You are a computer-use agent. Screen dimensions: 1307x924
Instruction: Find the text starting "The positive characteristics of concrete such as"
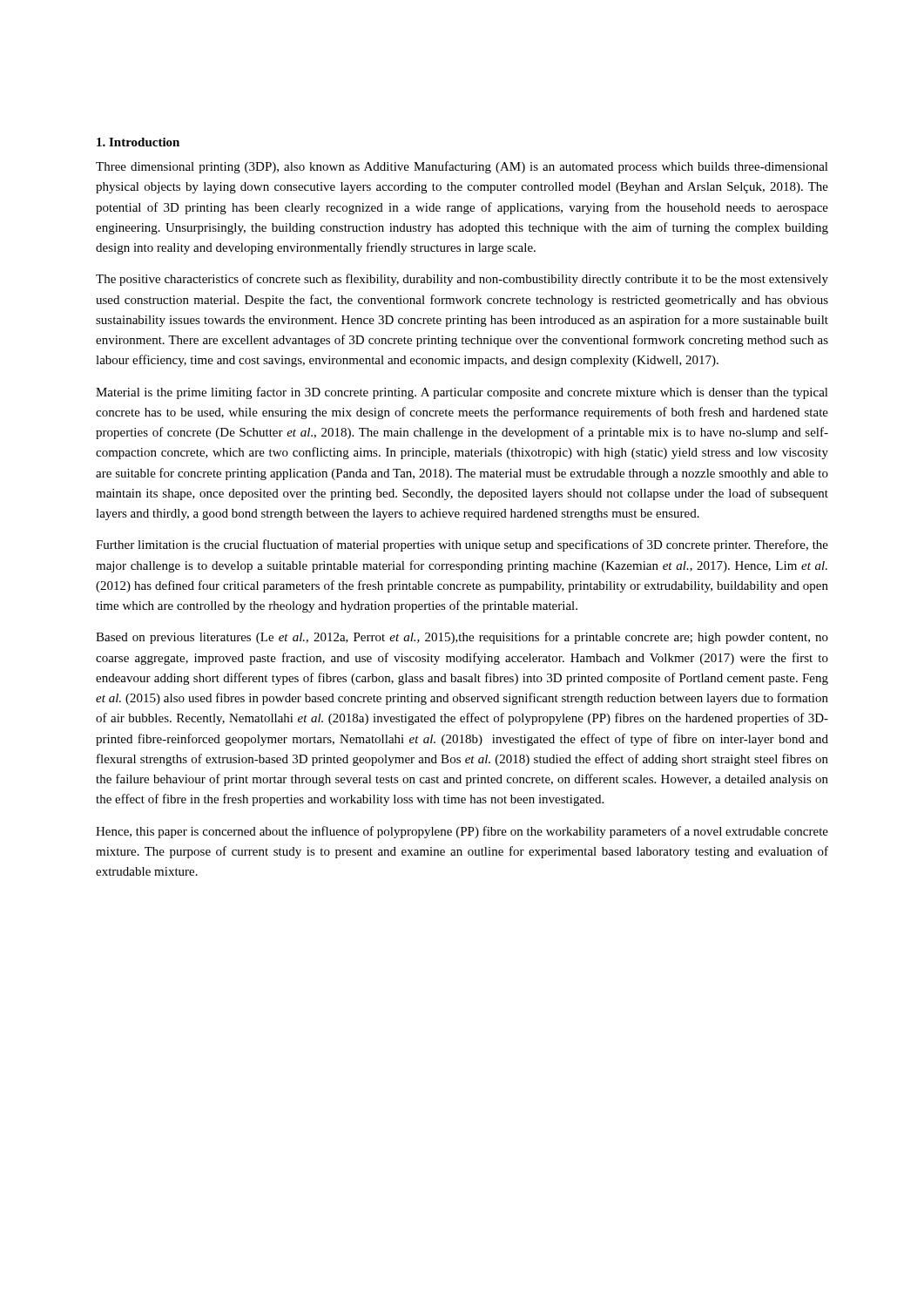point(462,320)
